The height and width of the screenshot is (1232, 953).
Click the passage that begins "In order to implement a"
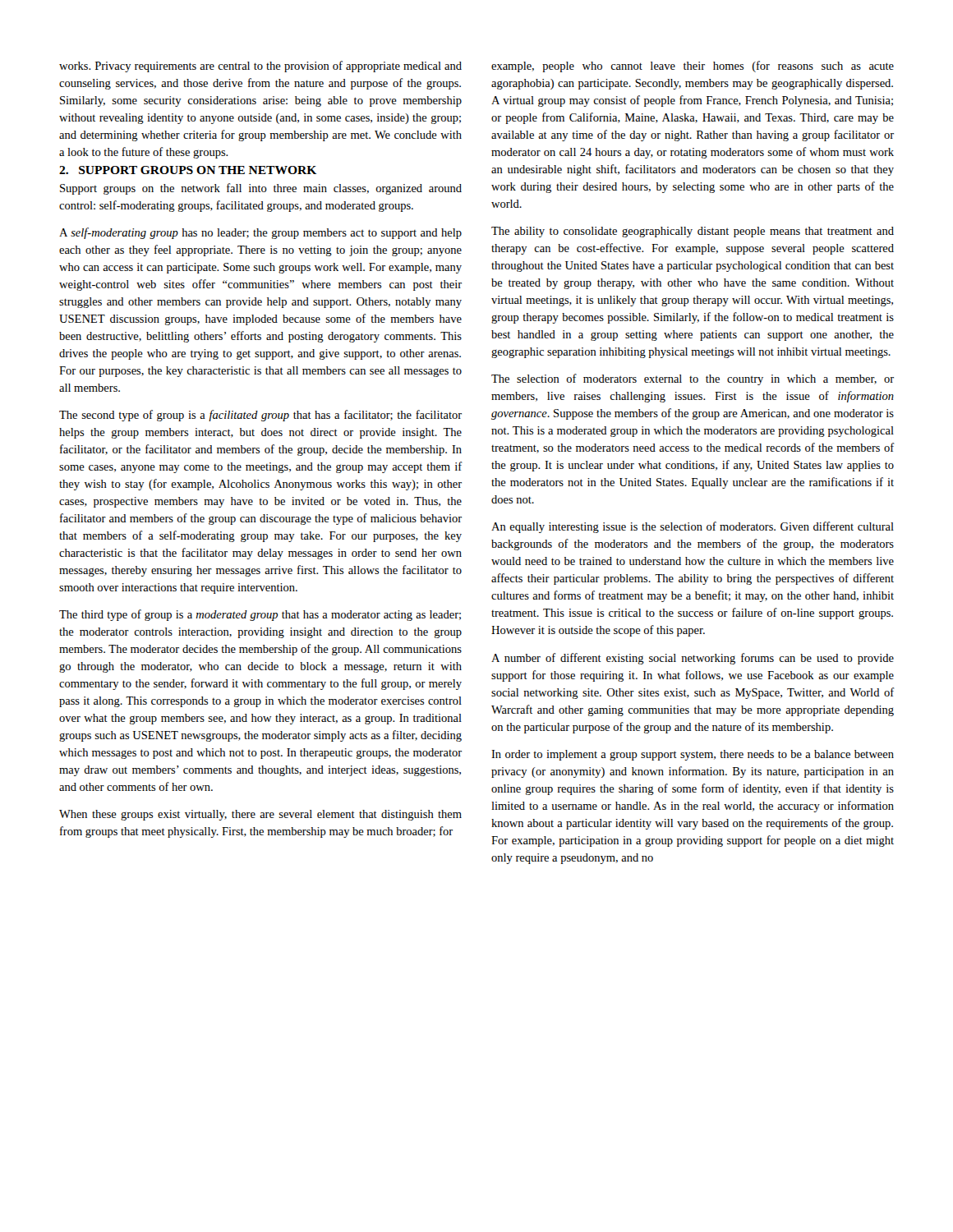(x=693, y=806)
